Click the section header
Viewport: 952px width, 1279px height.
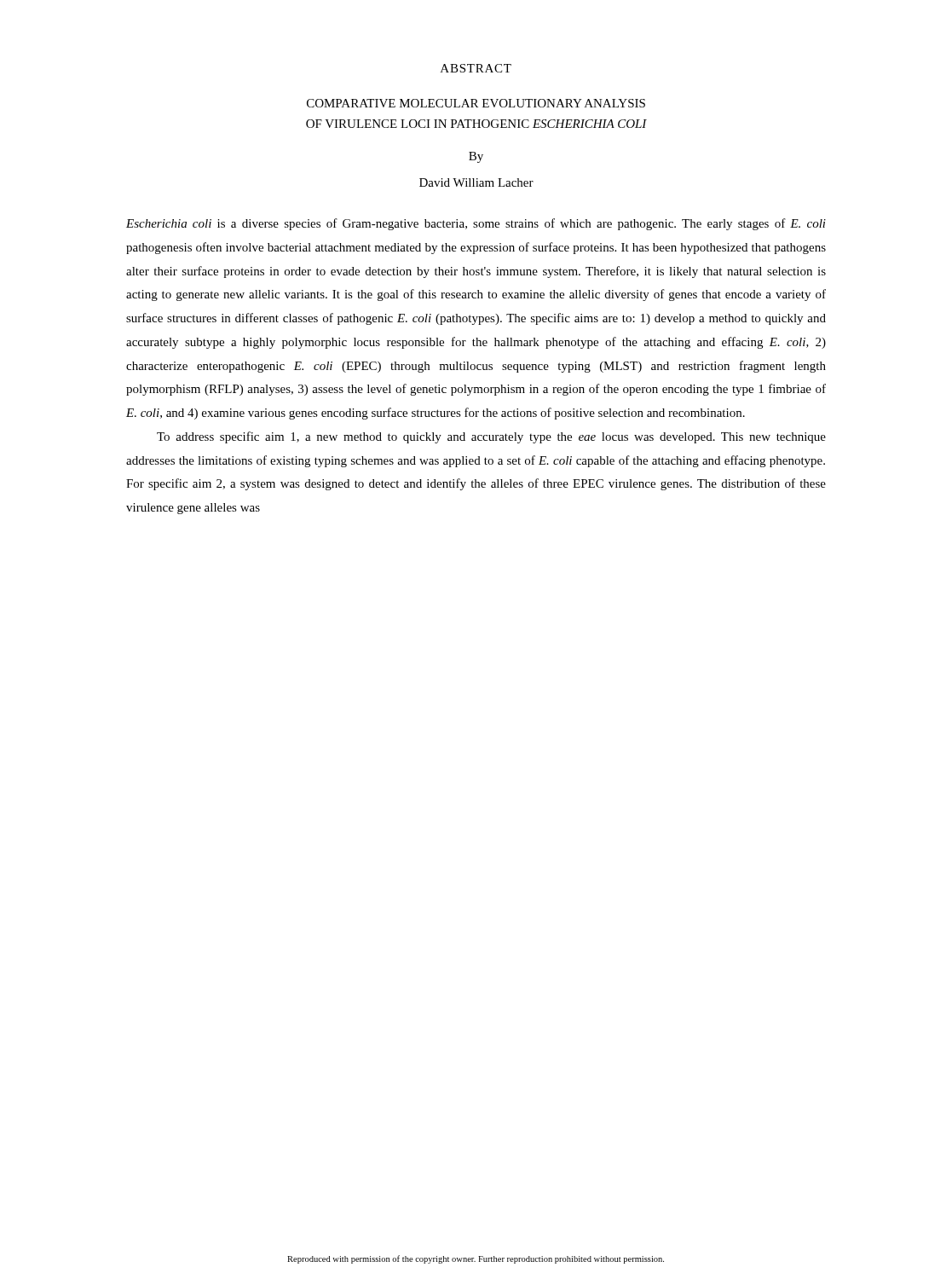(x=476, y=68)
